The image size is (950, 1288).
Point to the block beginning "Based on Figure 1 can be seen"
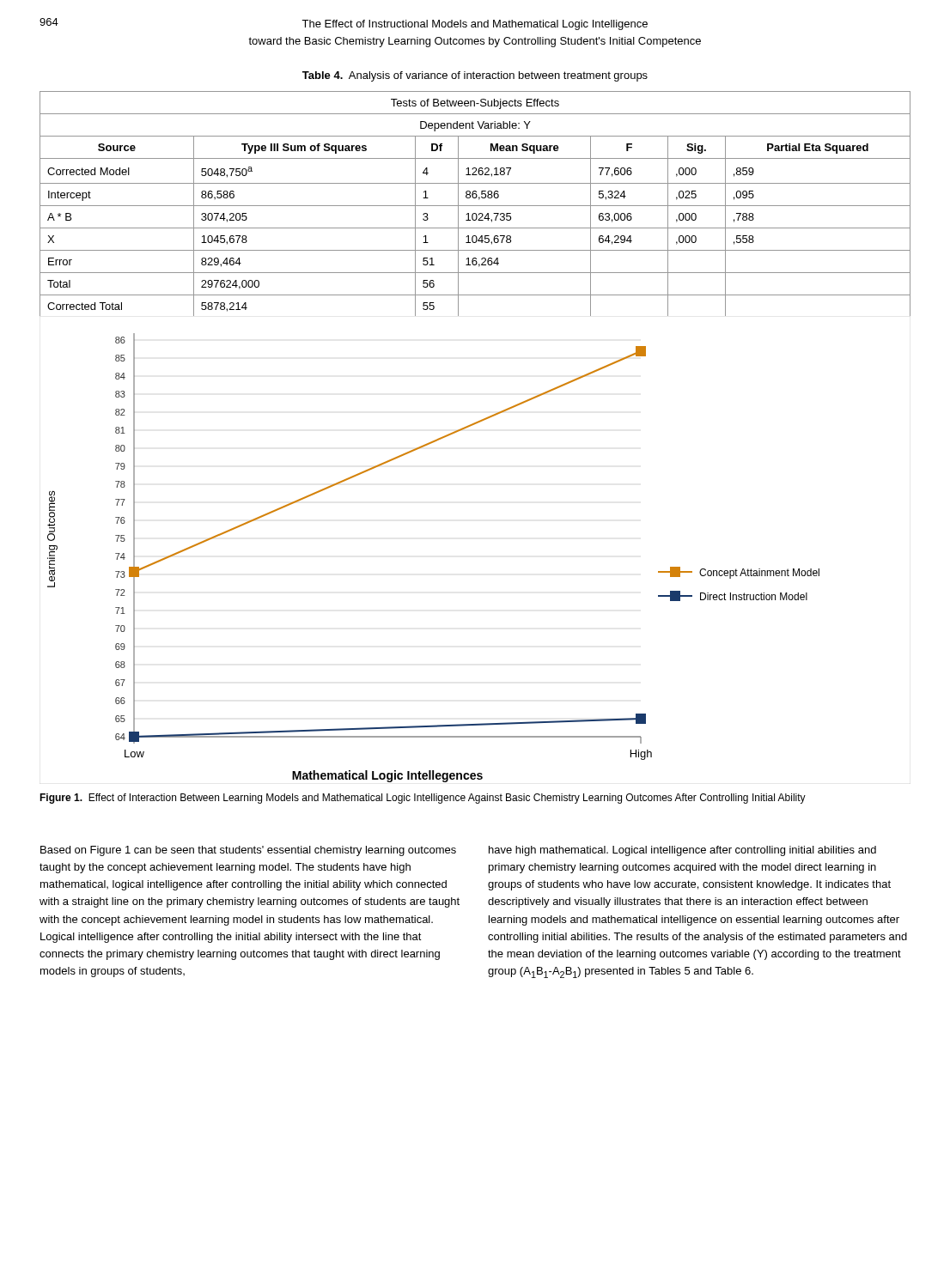click(250, 910)
